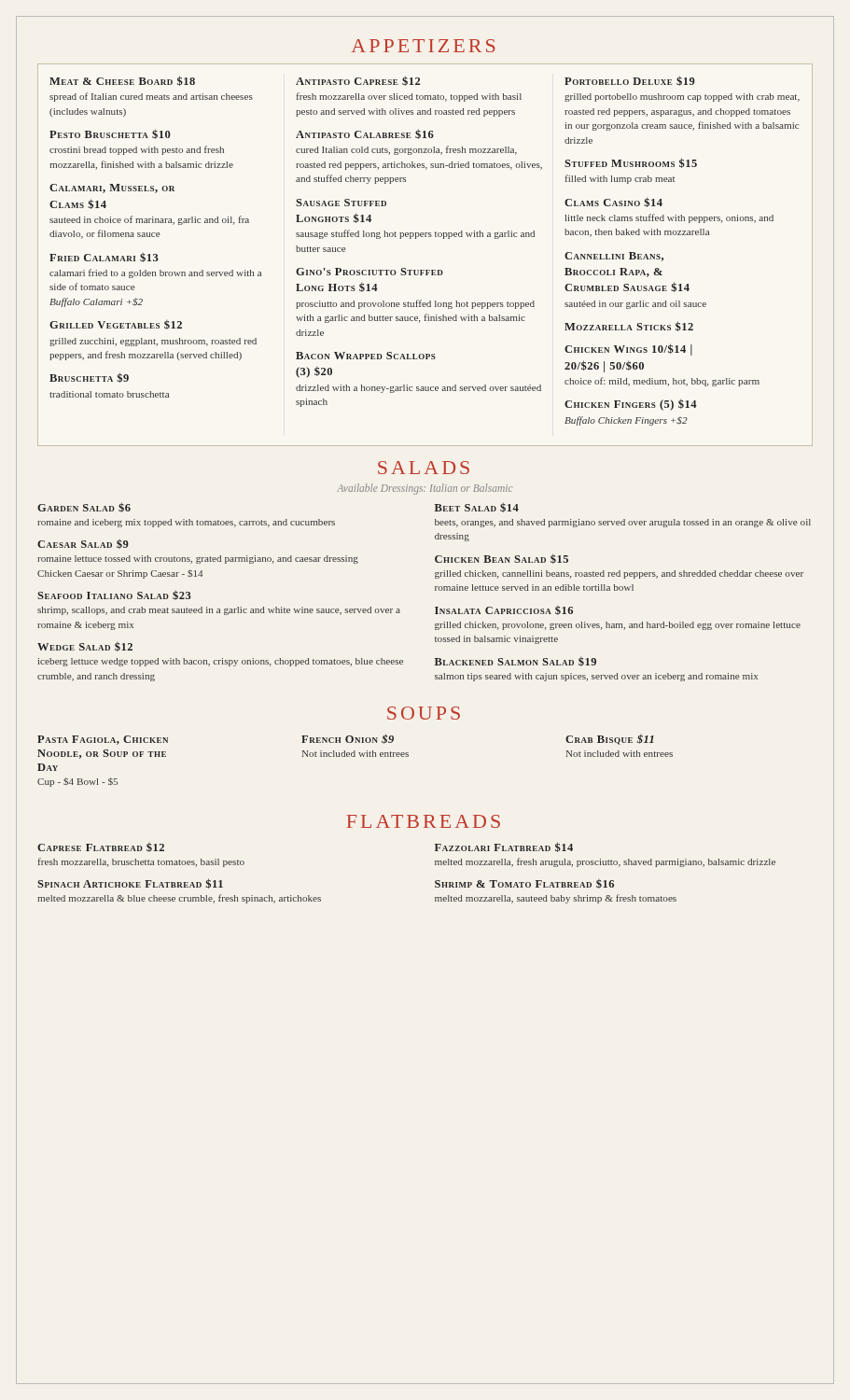
Task: Select the passage starting "Insalata Capricciosa $16 grilled chicken, provolone, green"
Action: click(x=624, y=625)
